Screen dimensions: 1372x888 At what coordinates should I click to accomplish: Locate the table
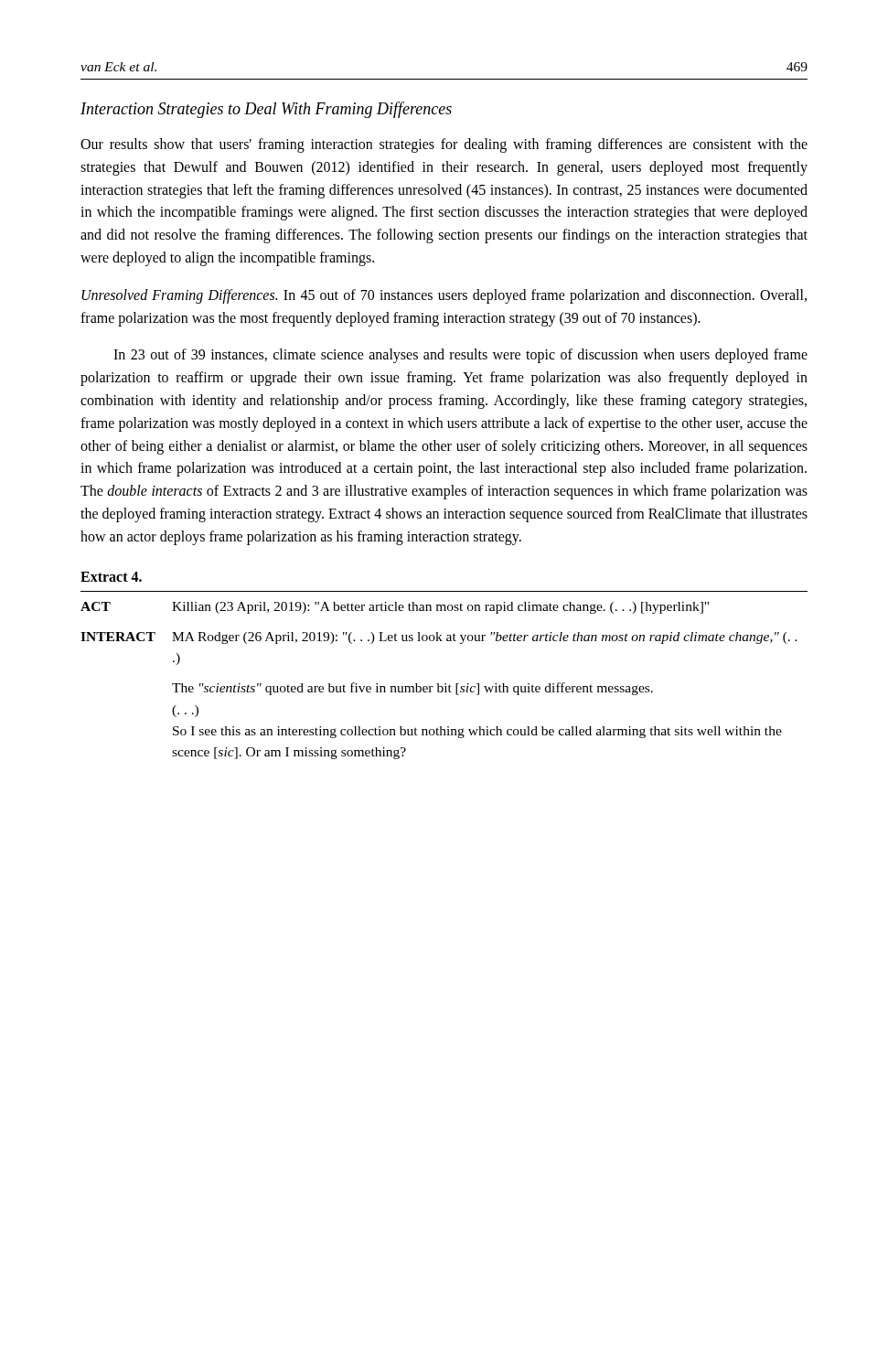coord(444,679)
